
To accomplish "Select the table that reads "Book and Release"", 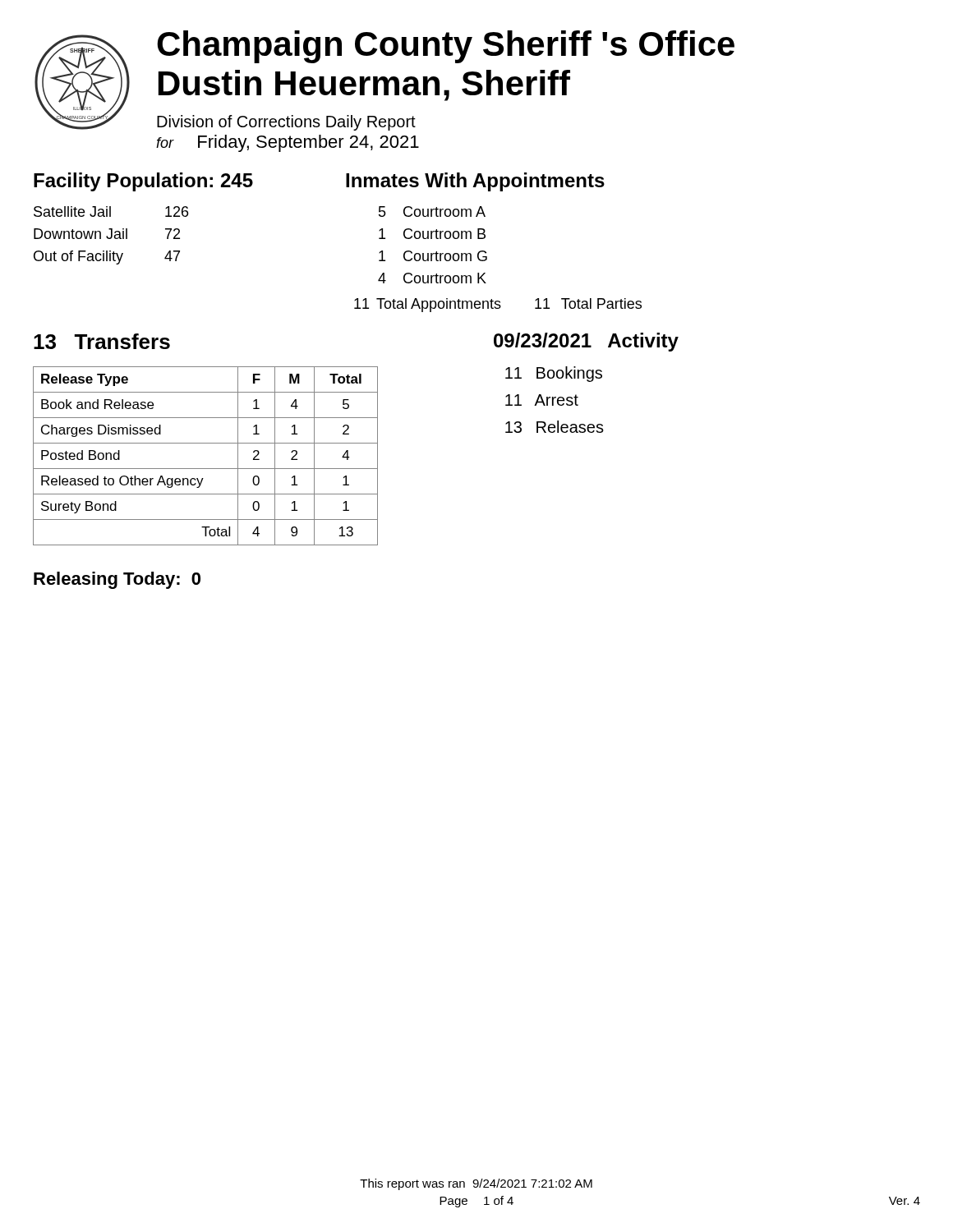I will coord(238,456).
